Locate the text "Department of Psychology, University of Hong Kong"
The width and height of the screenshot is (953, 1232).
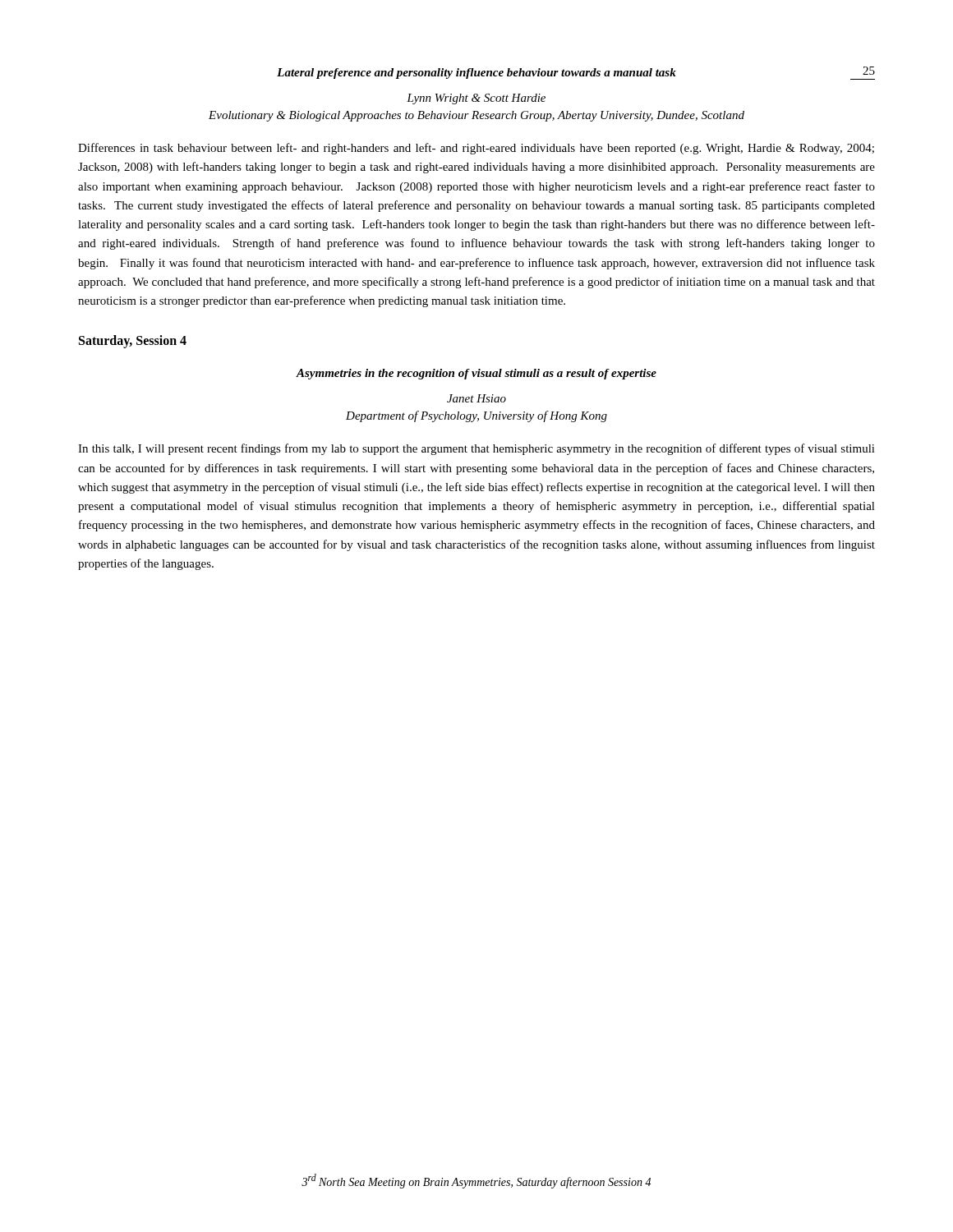click(476, 416)
